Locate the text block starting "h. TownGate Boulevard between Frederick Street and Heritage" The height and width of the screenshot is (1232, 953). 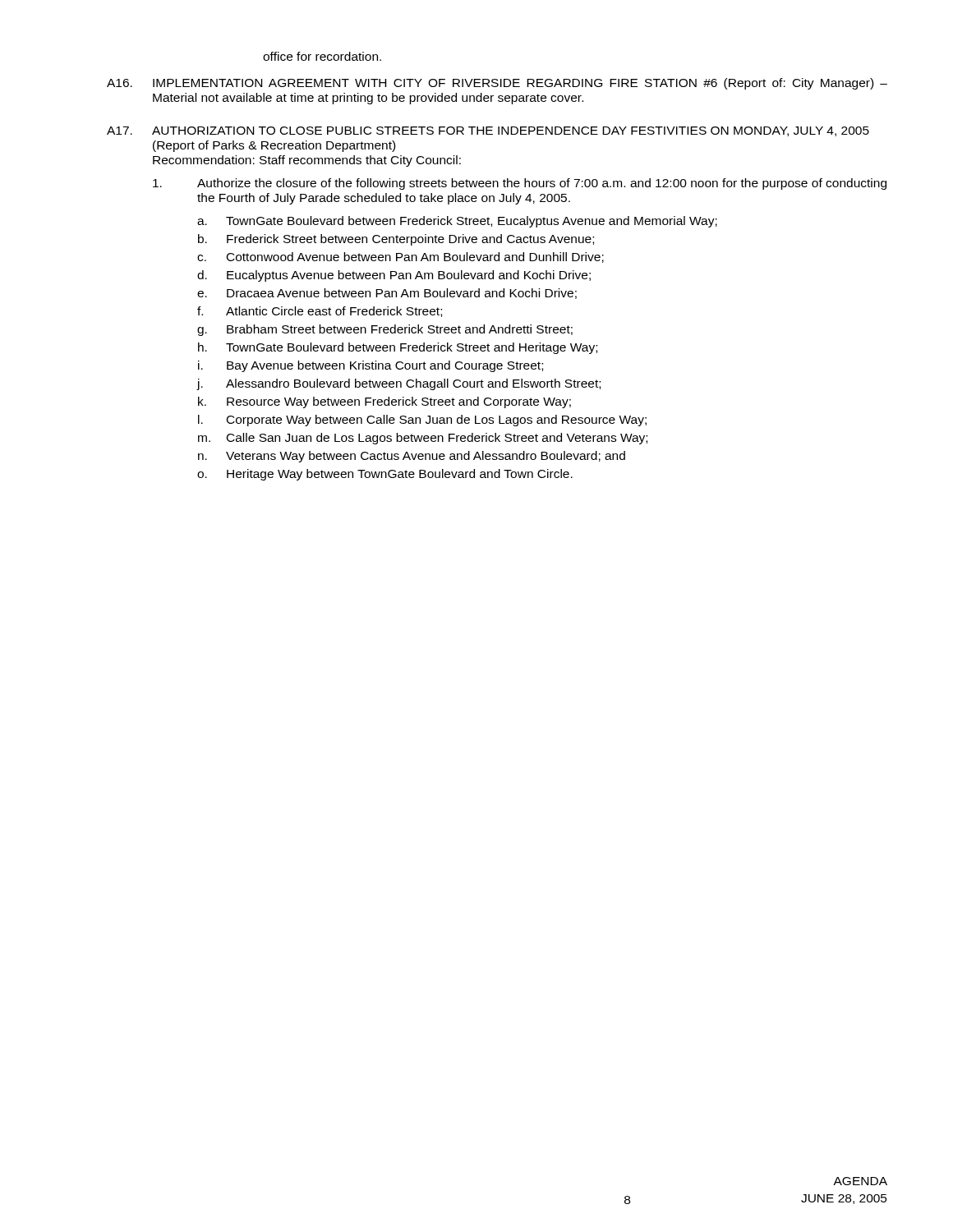(x=542, y=347)
